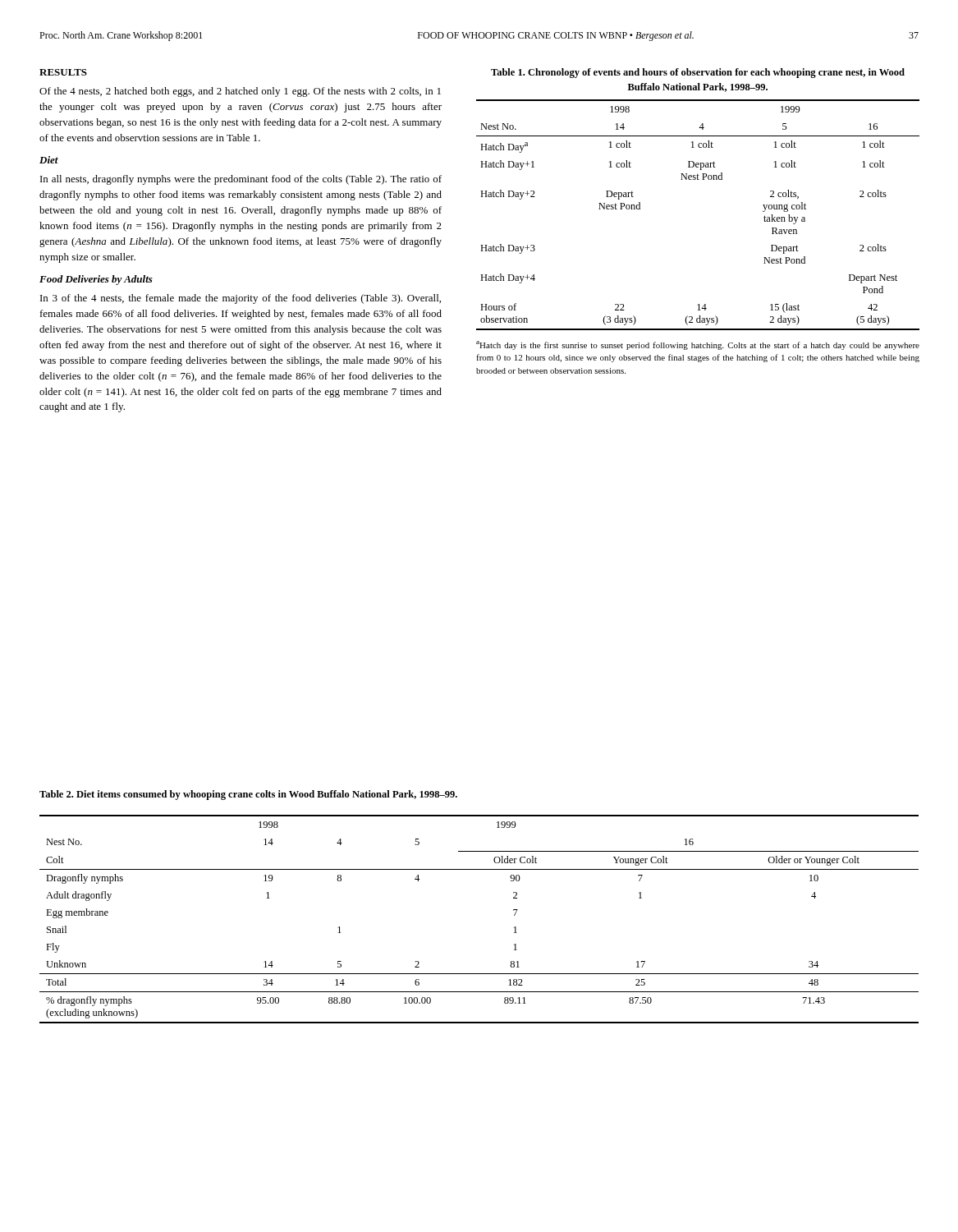
Task: Navigate to the element starting "aHatch day is the"
Action: (698, 356)
